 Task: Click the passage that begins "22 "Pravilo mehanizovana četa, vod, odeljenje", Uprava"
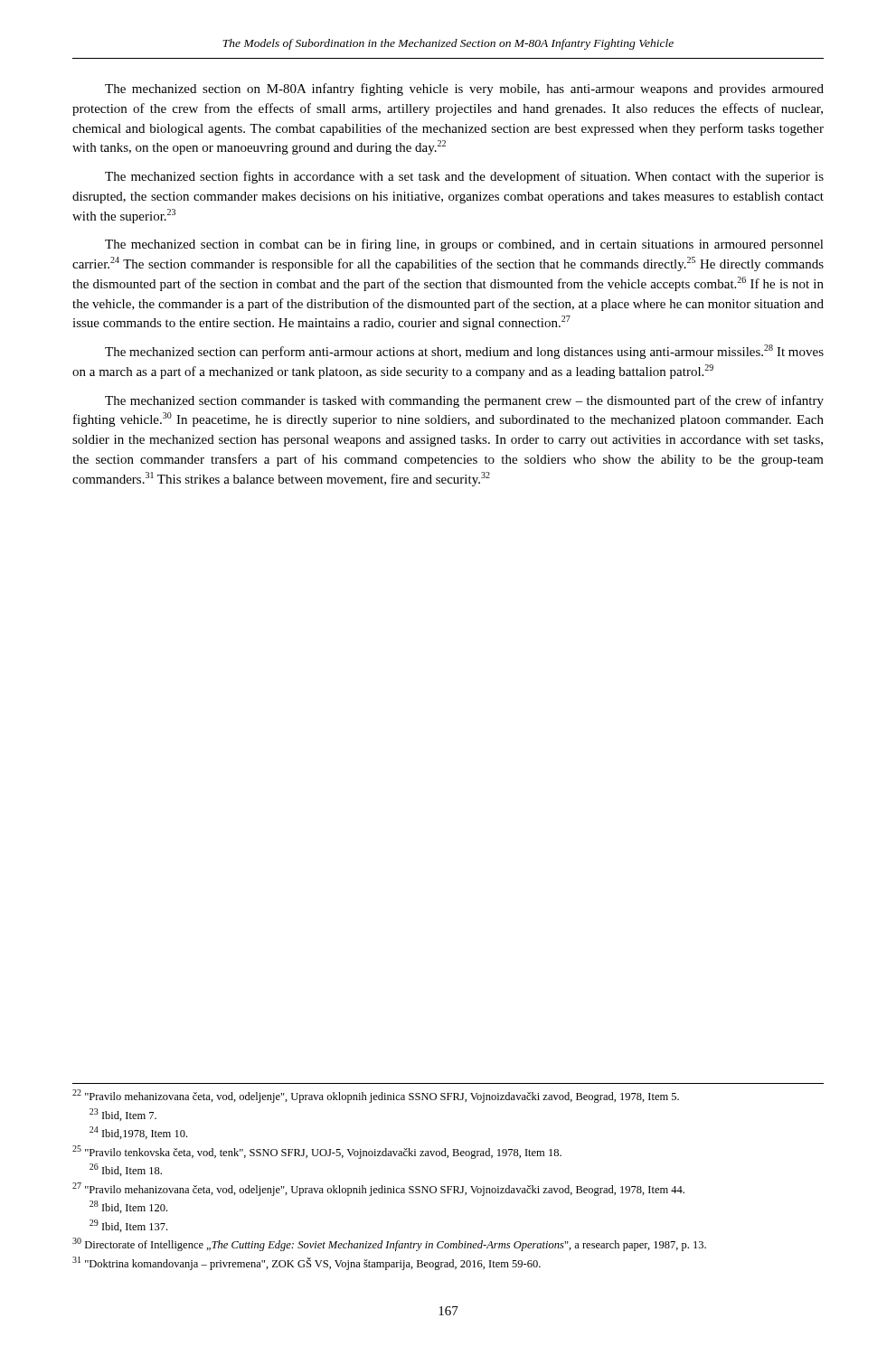pyautogui.click(x=376, y=1096)
